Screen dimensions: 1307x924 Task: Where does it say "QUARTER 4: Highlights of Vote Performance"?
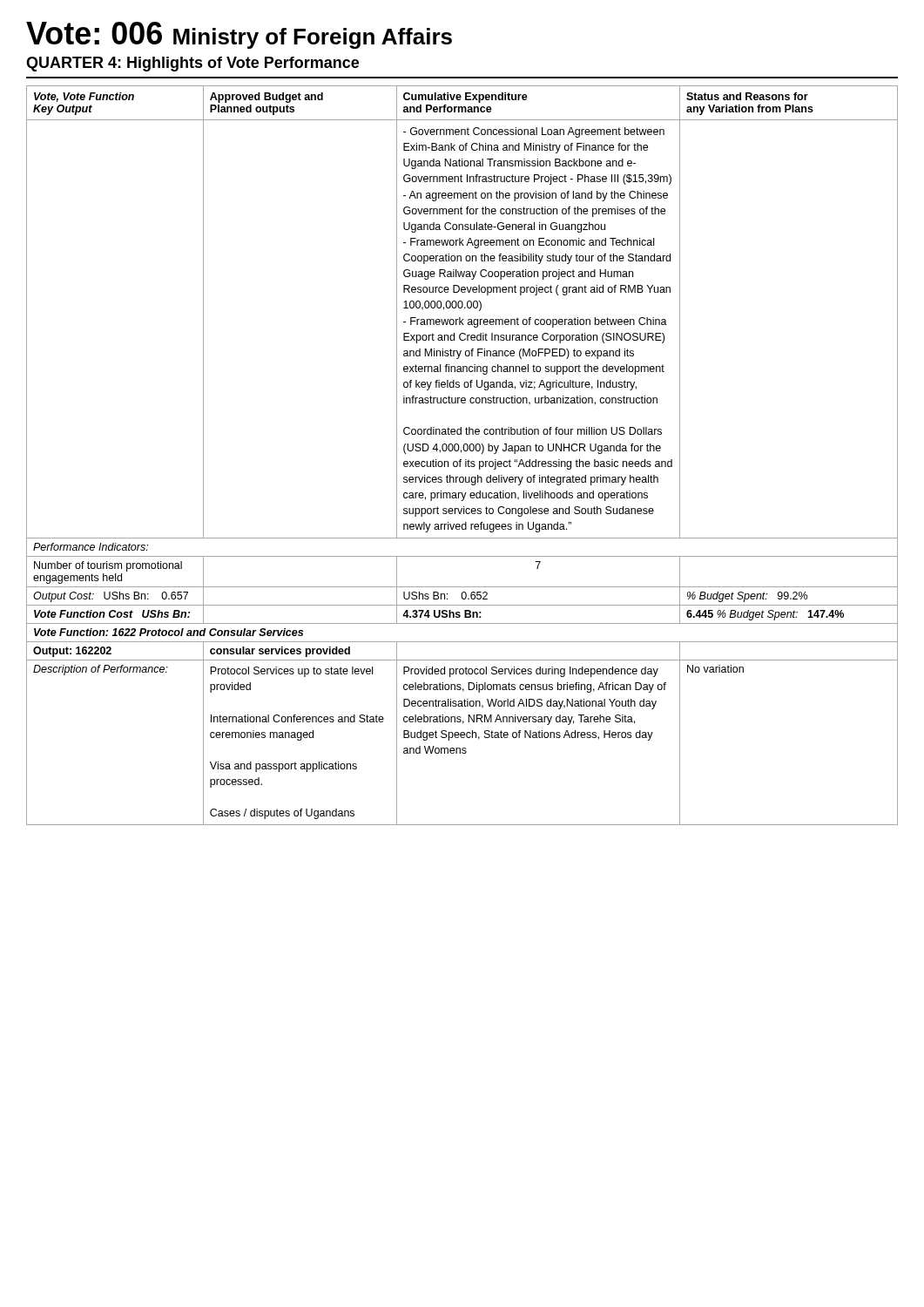click(193, 63)
